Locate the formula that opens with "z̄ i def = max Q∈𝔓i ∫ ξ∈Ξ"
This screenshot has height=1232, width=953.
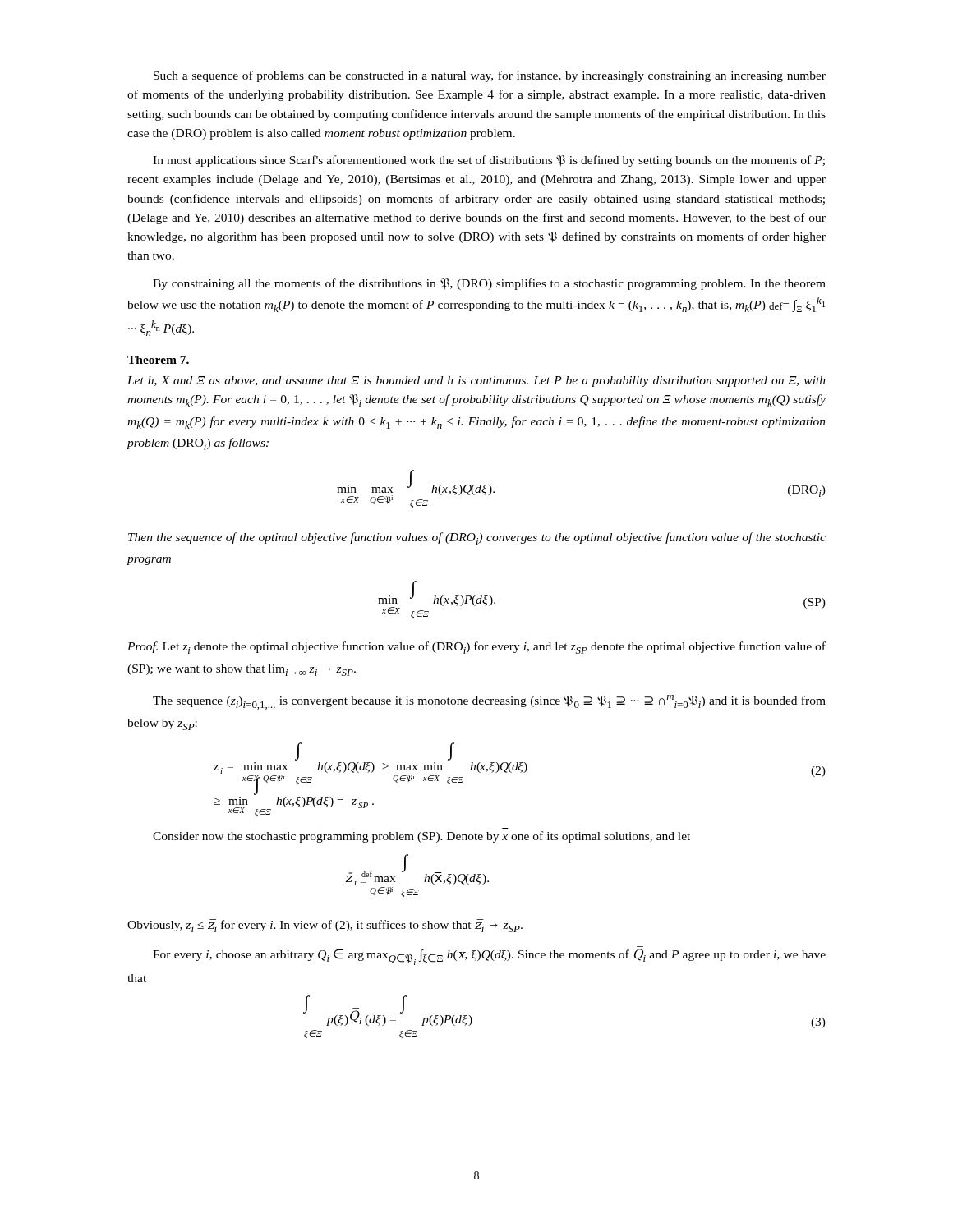(x=476, y=880)
